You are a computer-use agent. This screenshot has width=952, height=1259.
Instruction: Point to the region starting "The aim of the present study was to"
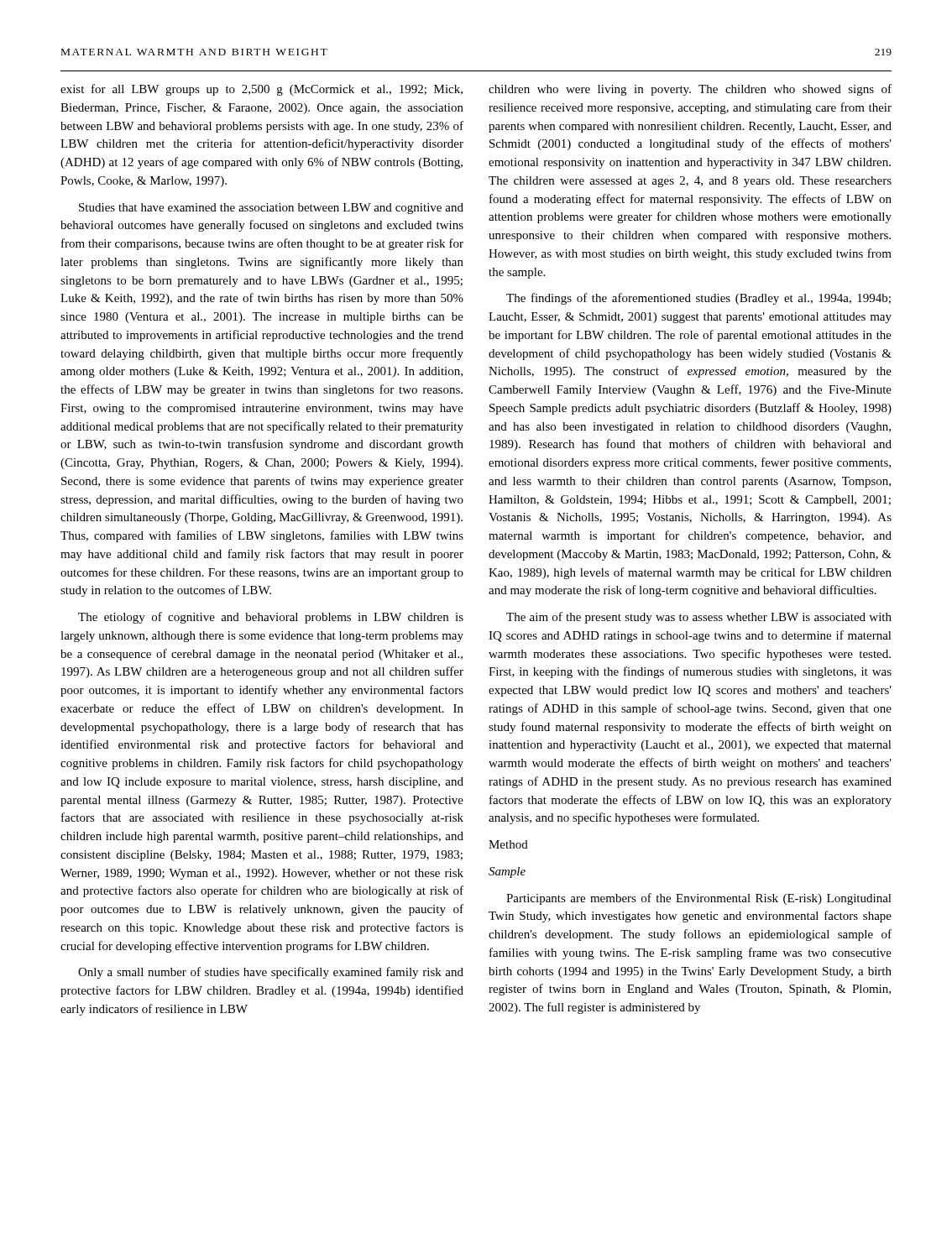coord(690,718)
